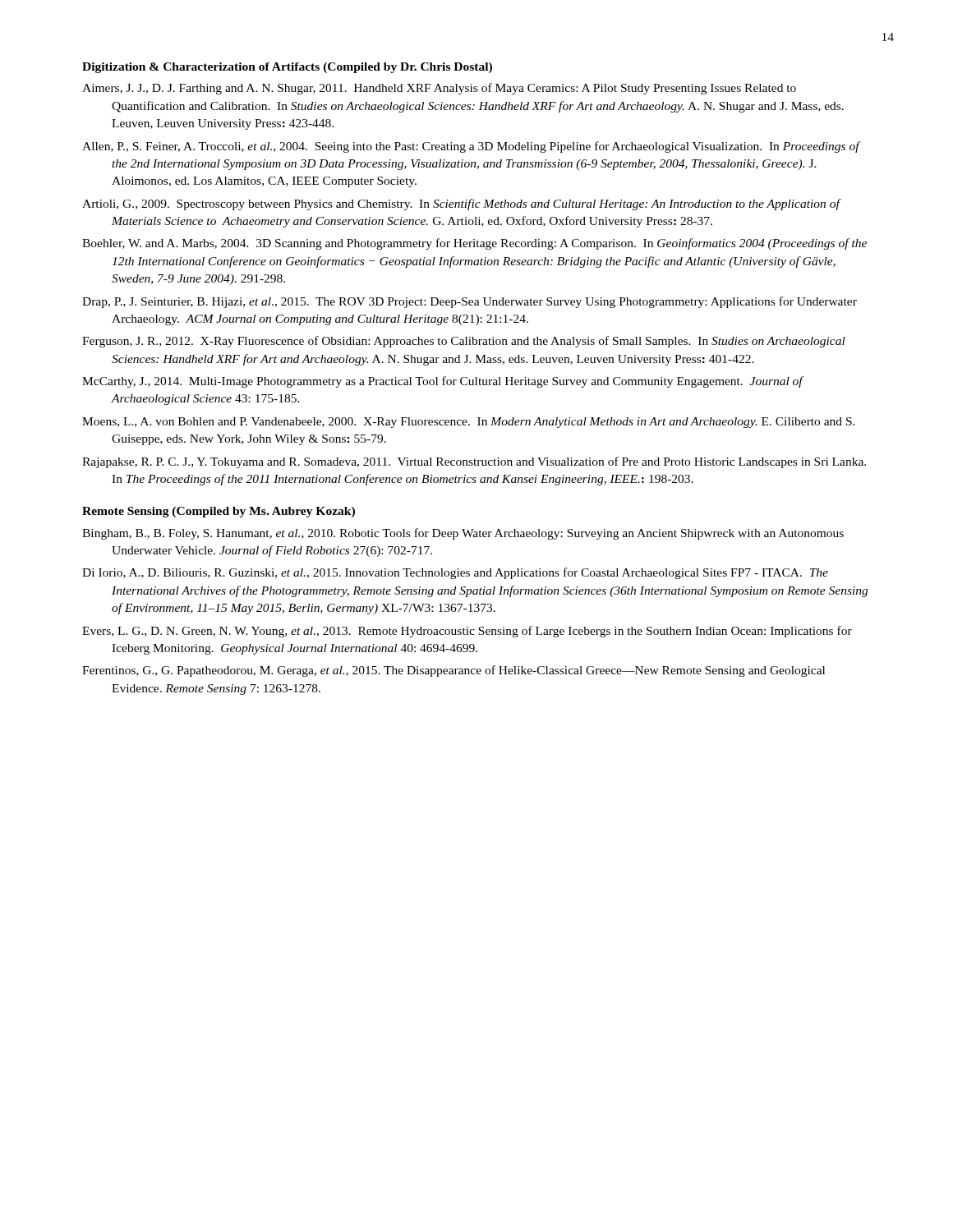Select the list item that says "Drap, P., J. Seinturier, B."
Screen dimensions: 1232x953
469,309
